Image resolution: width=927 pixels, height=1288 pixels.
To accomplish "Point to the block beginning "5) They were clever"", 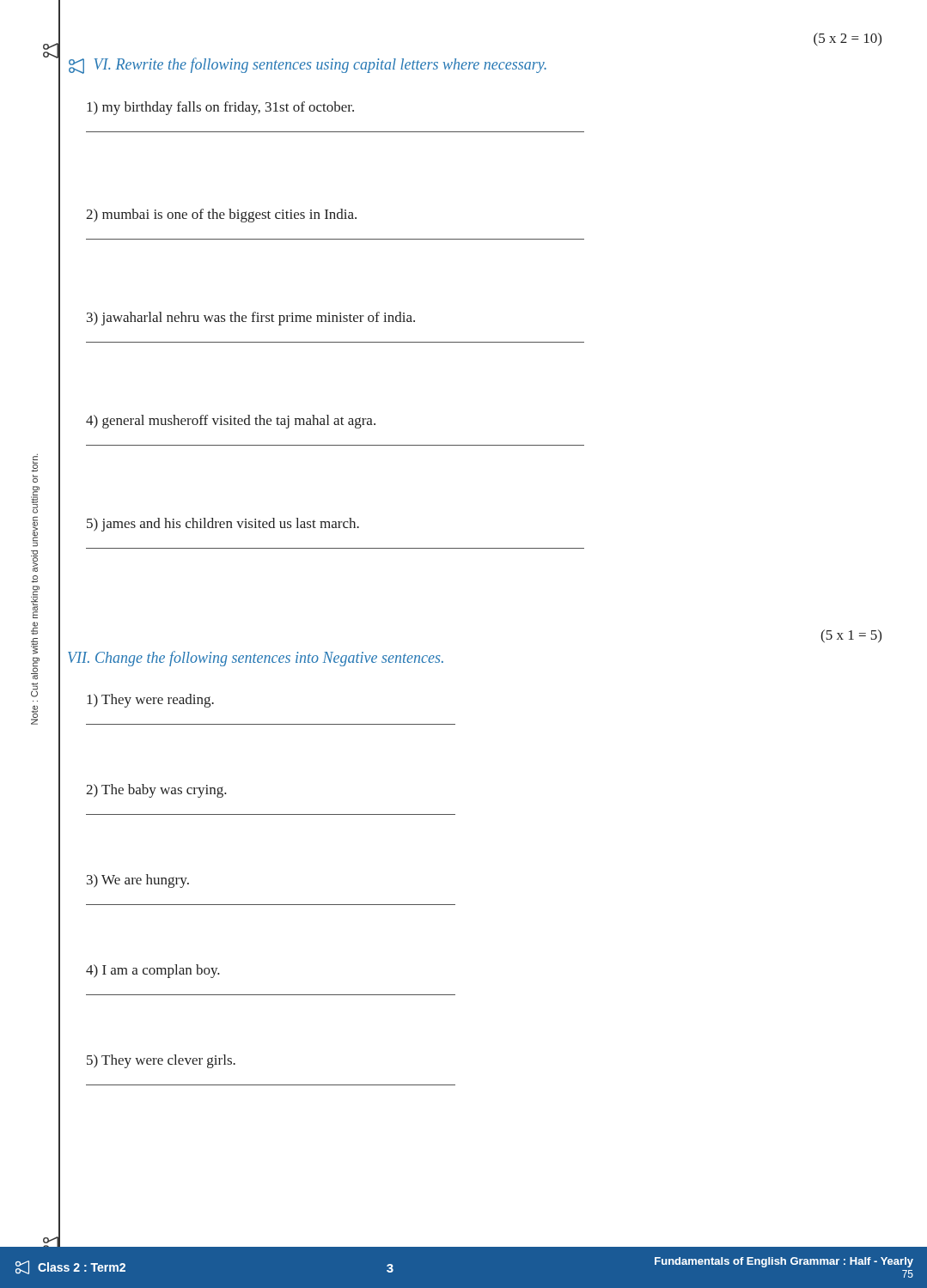I will [x=161, y=1061].
